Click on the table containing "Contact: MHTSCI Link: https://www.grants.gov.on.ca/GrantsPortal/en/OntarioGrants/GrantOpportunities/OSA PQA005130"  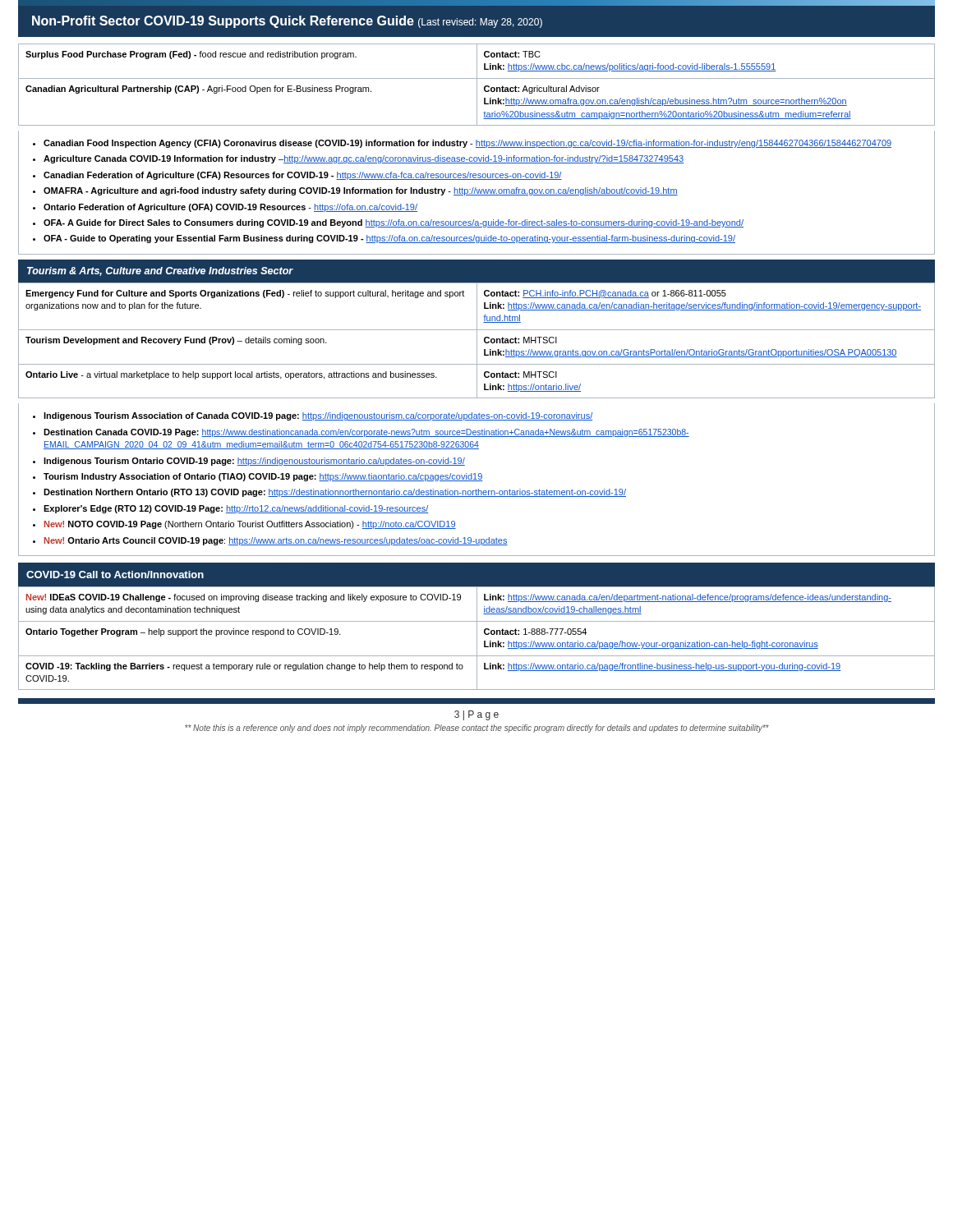coord(476,340)
